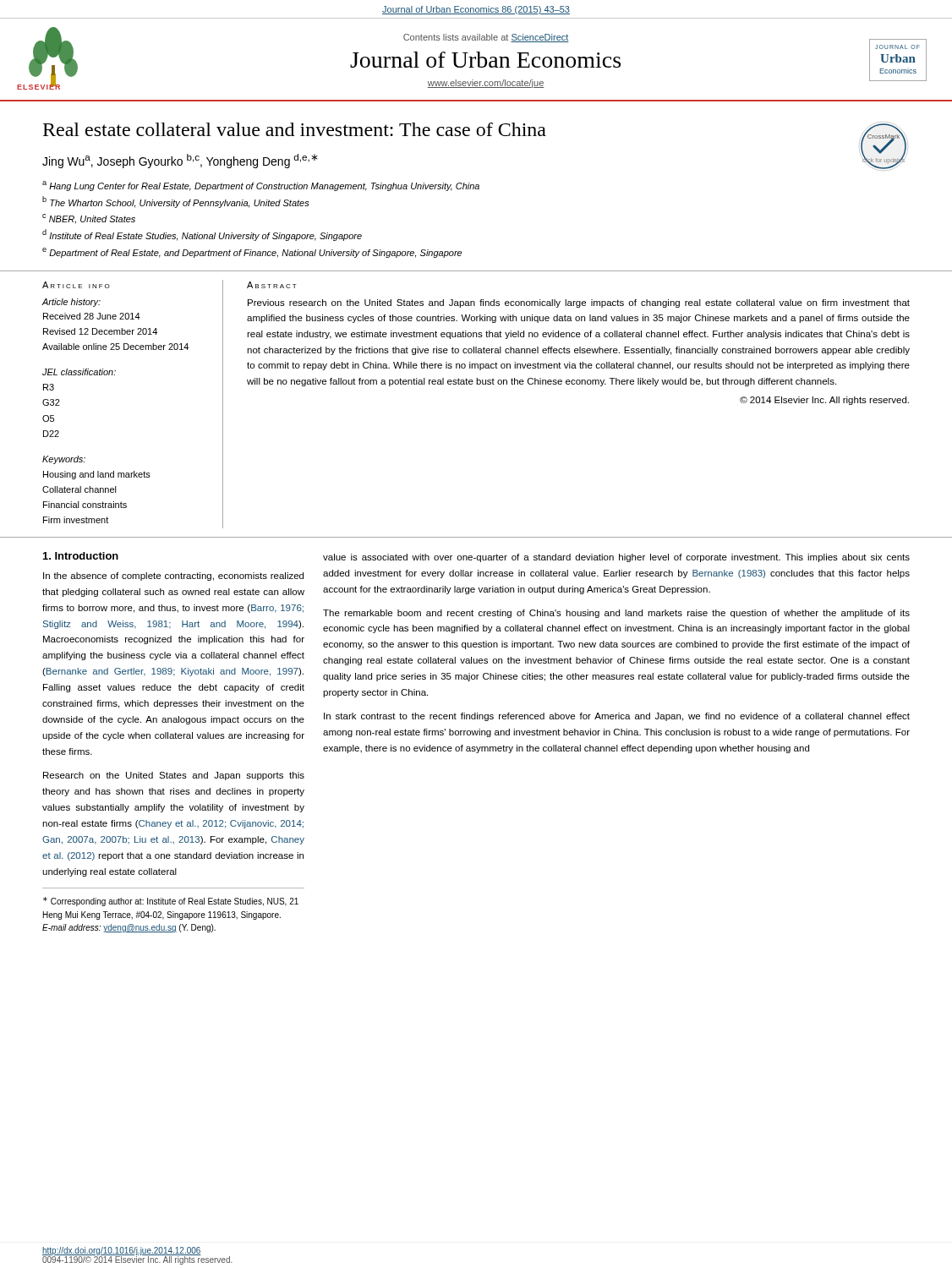Locate the text starting "Previous research on the United States and Japan"
952x1268 pixels.
click(578, 342)
